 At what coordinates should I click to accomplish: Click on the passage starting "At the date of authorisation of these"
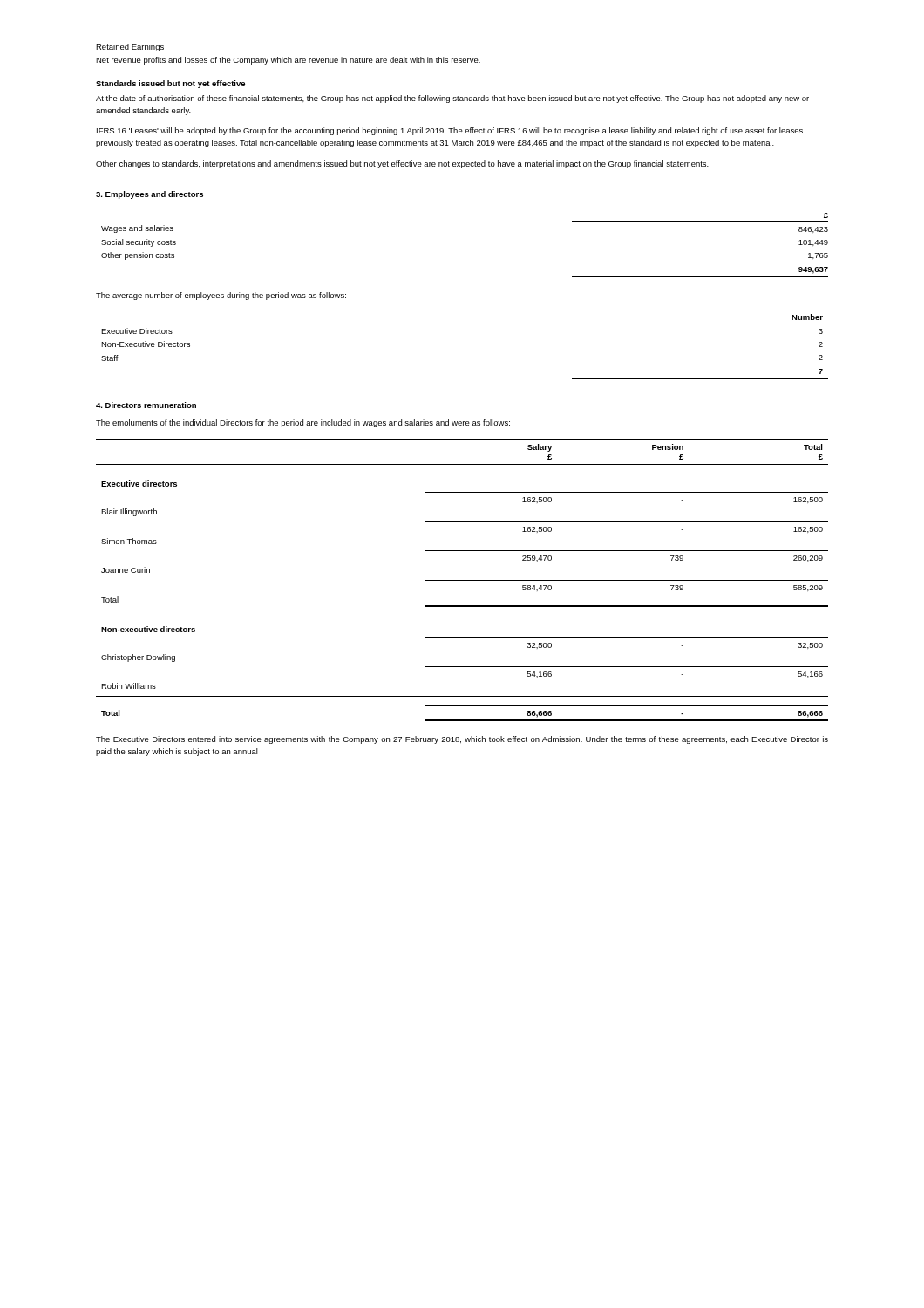453,104
